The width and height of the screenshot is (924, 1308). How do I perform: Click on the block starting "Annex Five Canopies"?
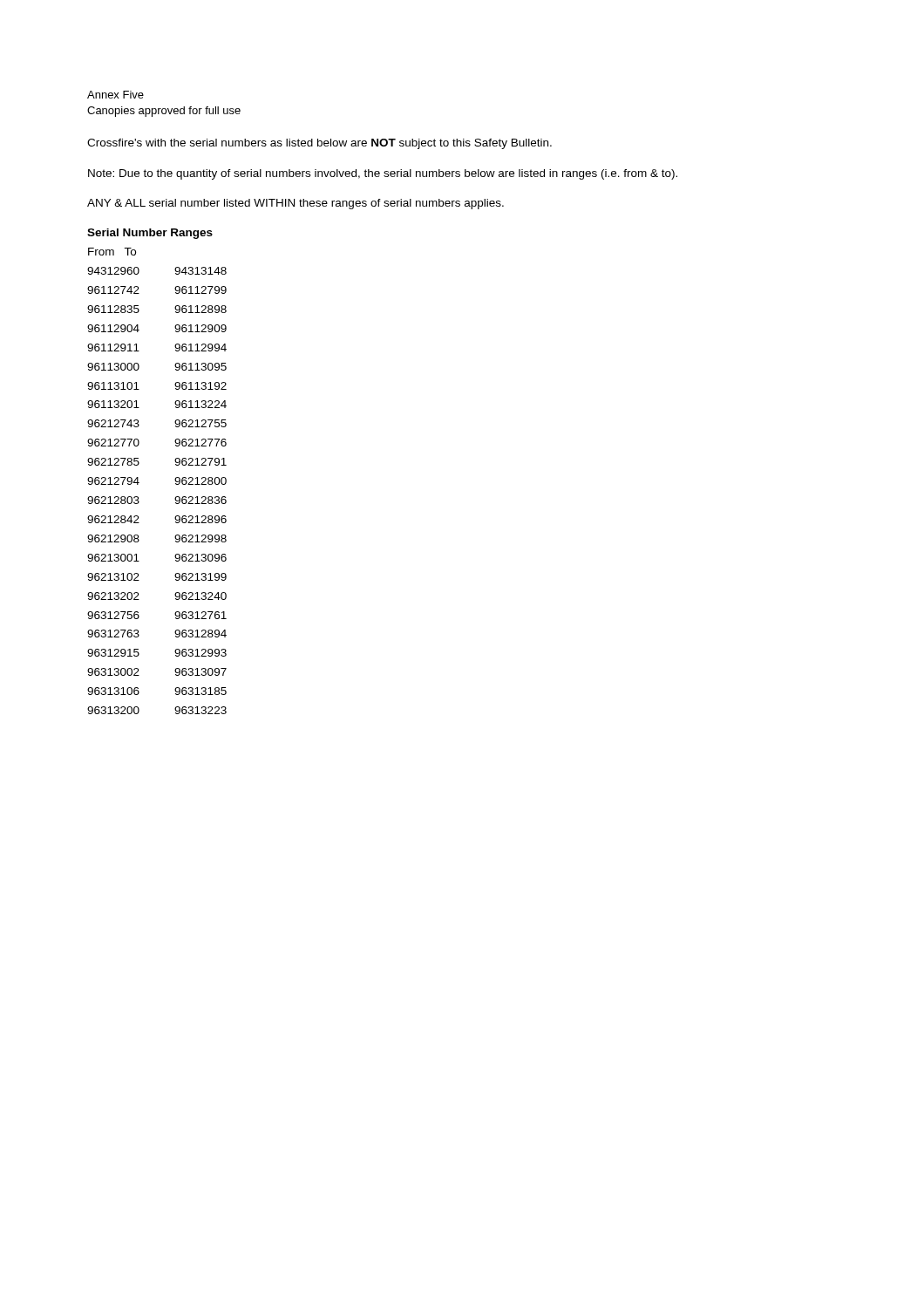164,103
